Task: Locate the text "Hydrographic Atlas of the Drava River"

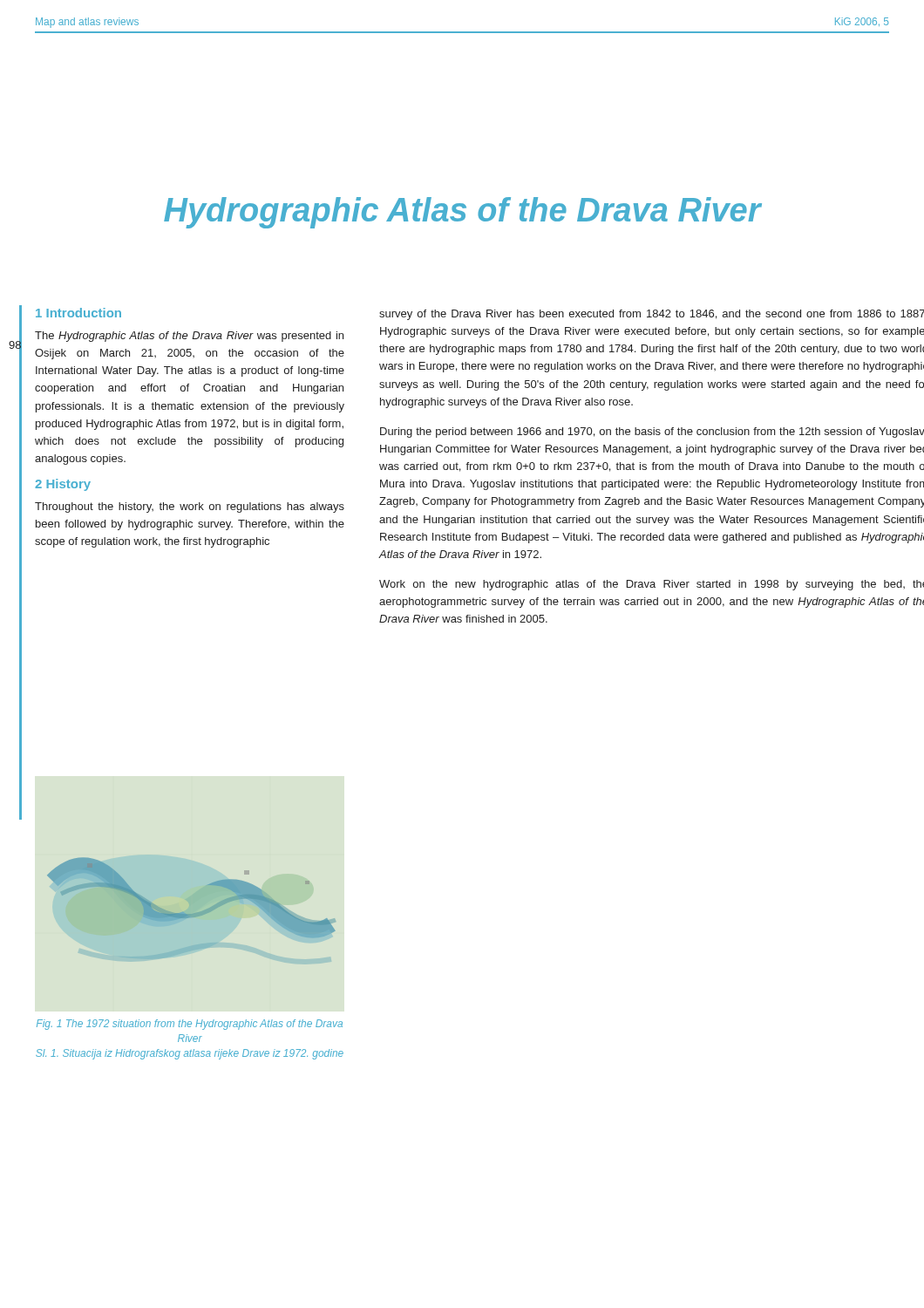Action: 462,211
